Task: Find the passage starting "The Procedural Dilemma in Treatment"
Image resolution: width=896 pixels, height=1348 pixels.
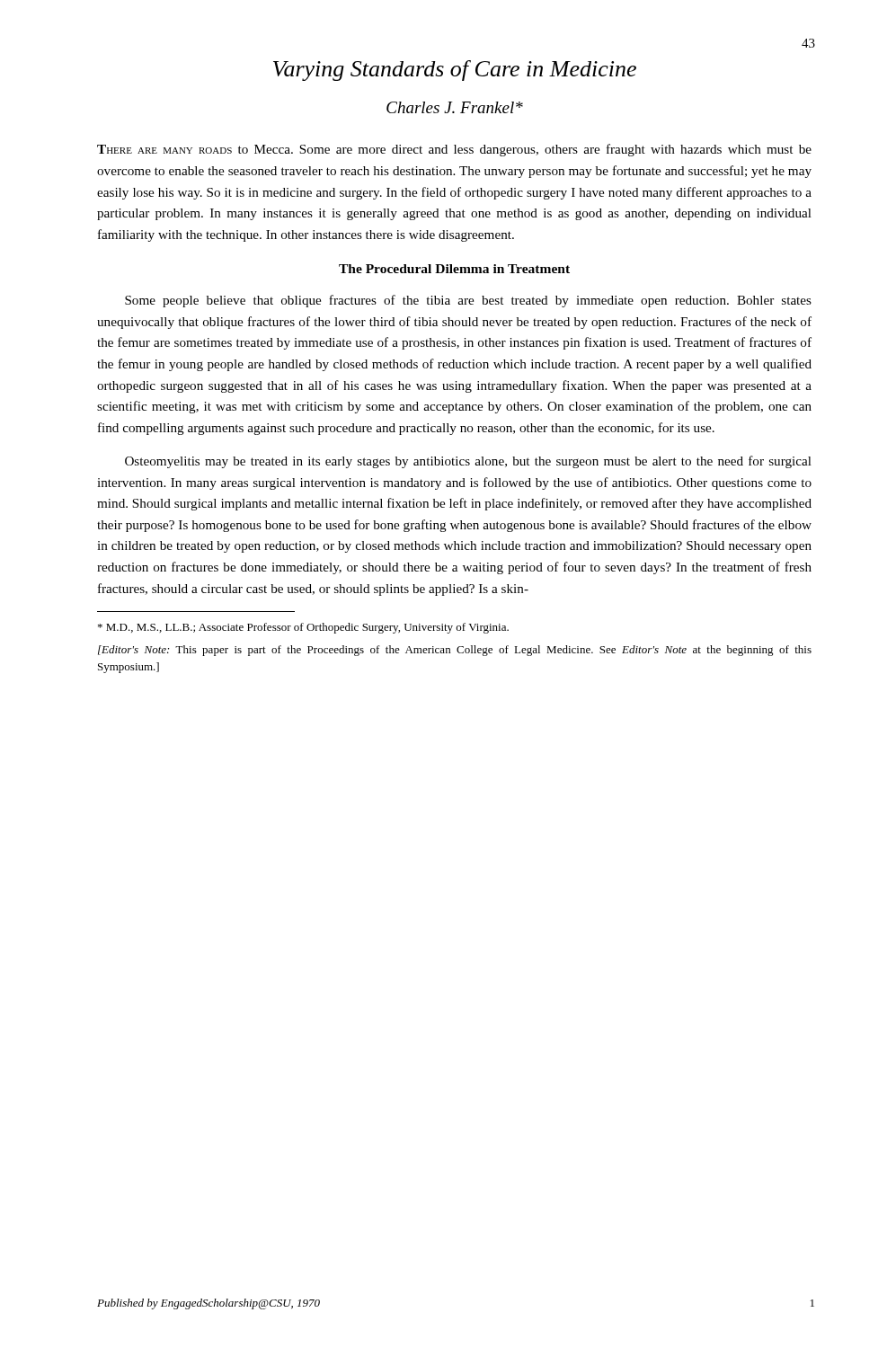Action: (454, 269)
